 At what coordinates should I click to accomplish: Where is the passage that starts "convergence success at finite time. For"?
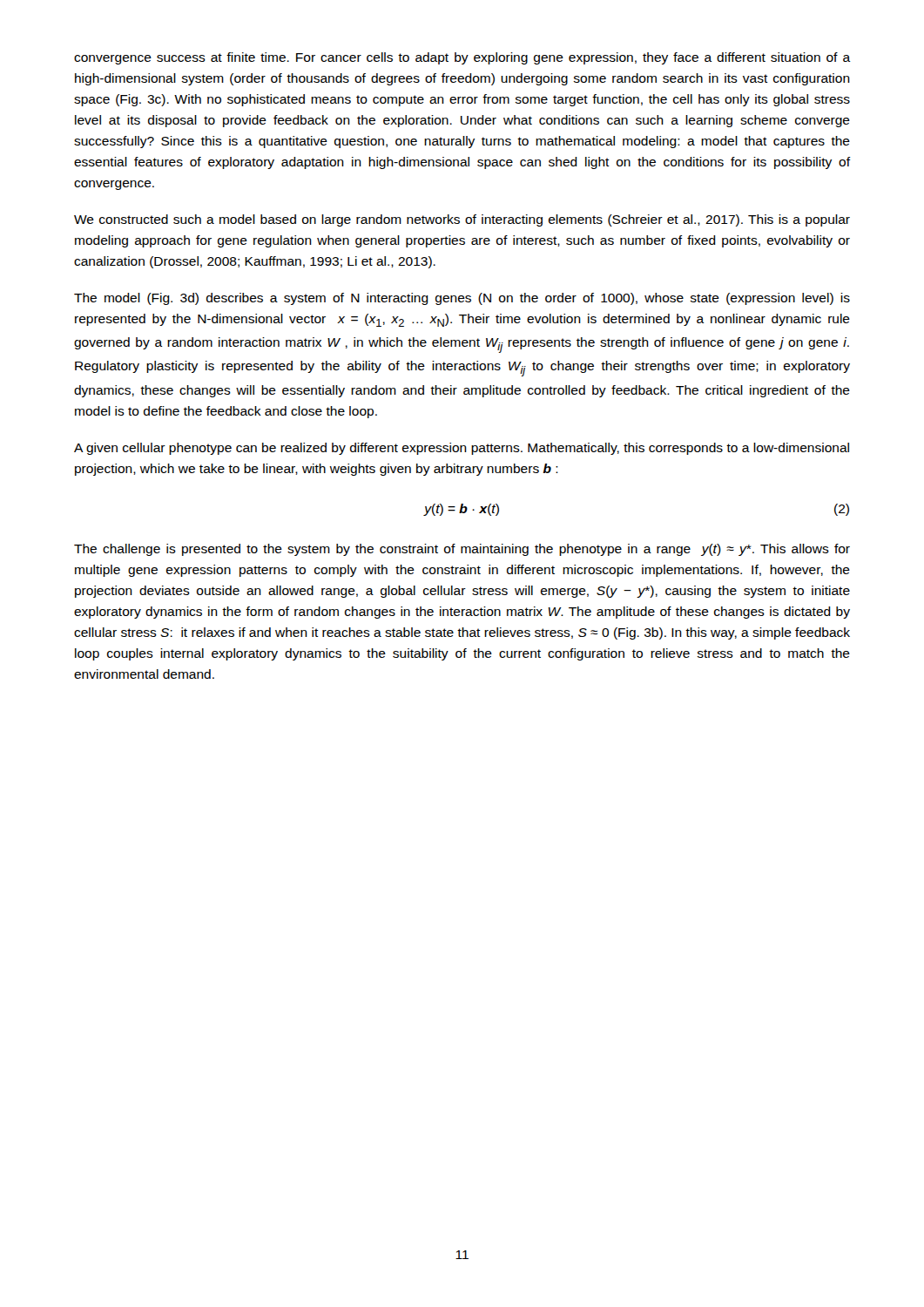coord(462,120)
